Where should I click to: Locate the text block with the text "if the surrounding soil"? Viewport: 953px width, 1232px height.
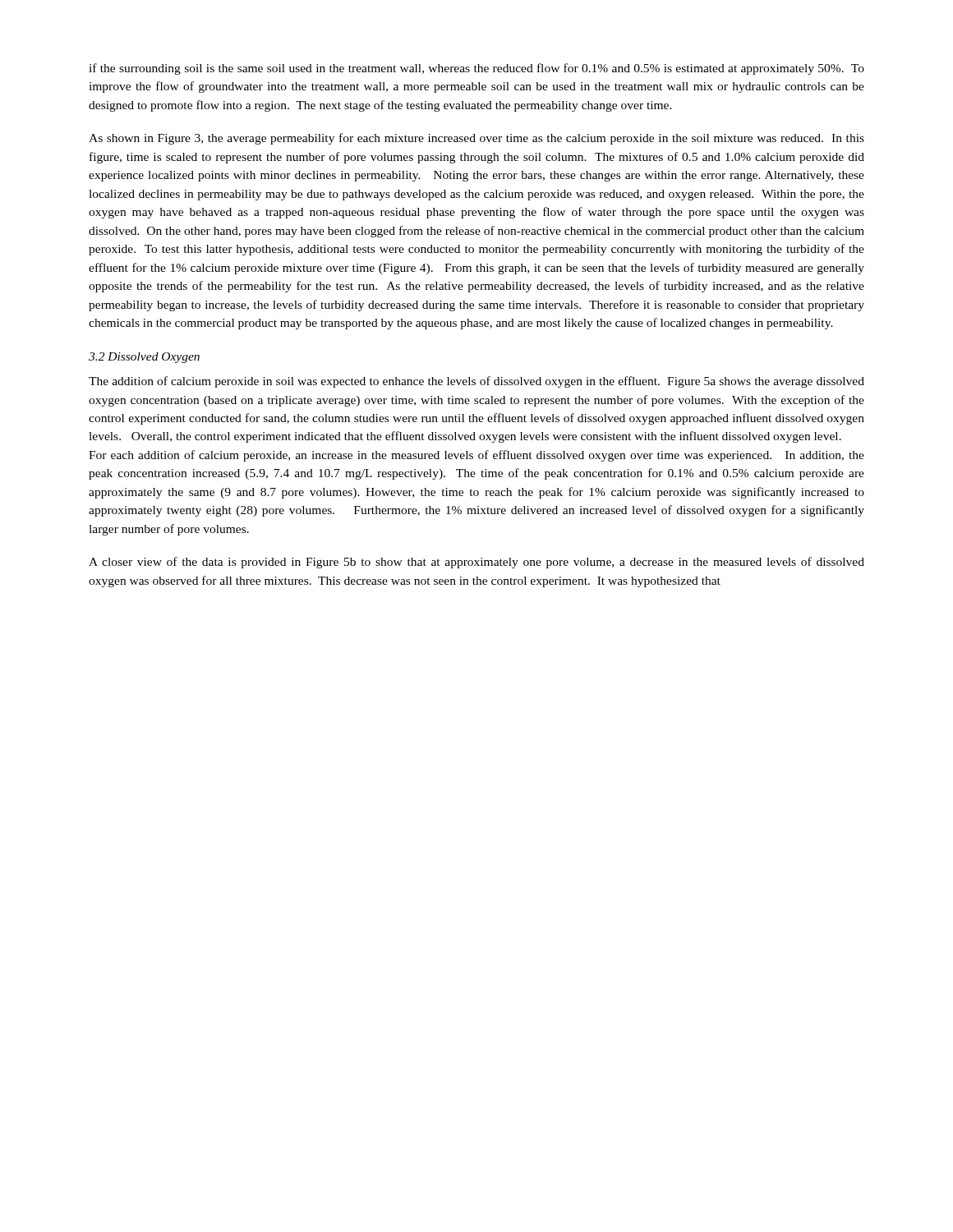point(476,86)
